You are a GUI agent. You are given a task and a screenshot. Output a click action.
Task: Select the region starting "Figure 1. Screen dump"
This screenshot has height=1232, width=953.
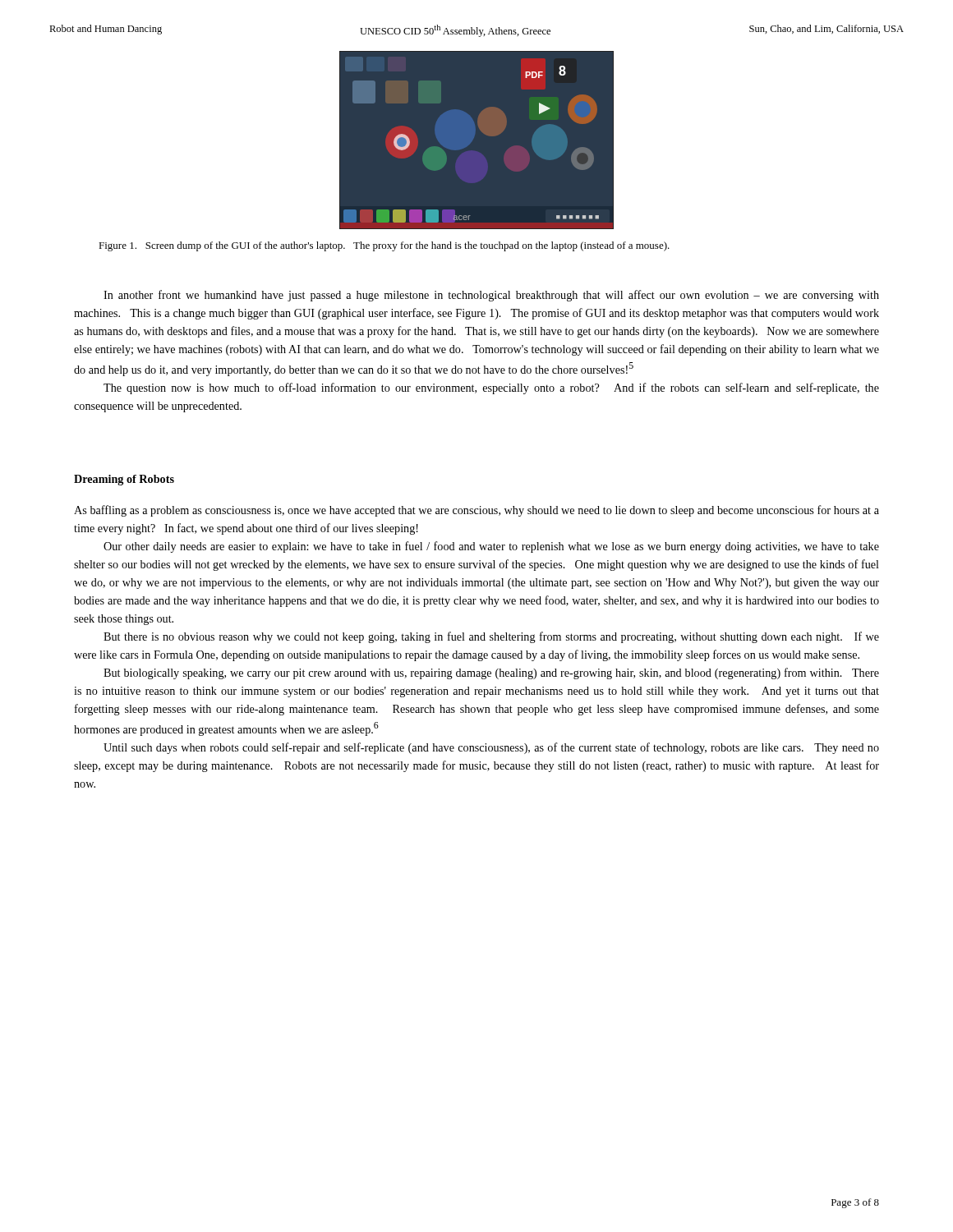[x=384, y=245]
